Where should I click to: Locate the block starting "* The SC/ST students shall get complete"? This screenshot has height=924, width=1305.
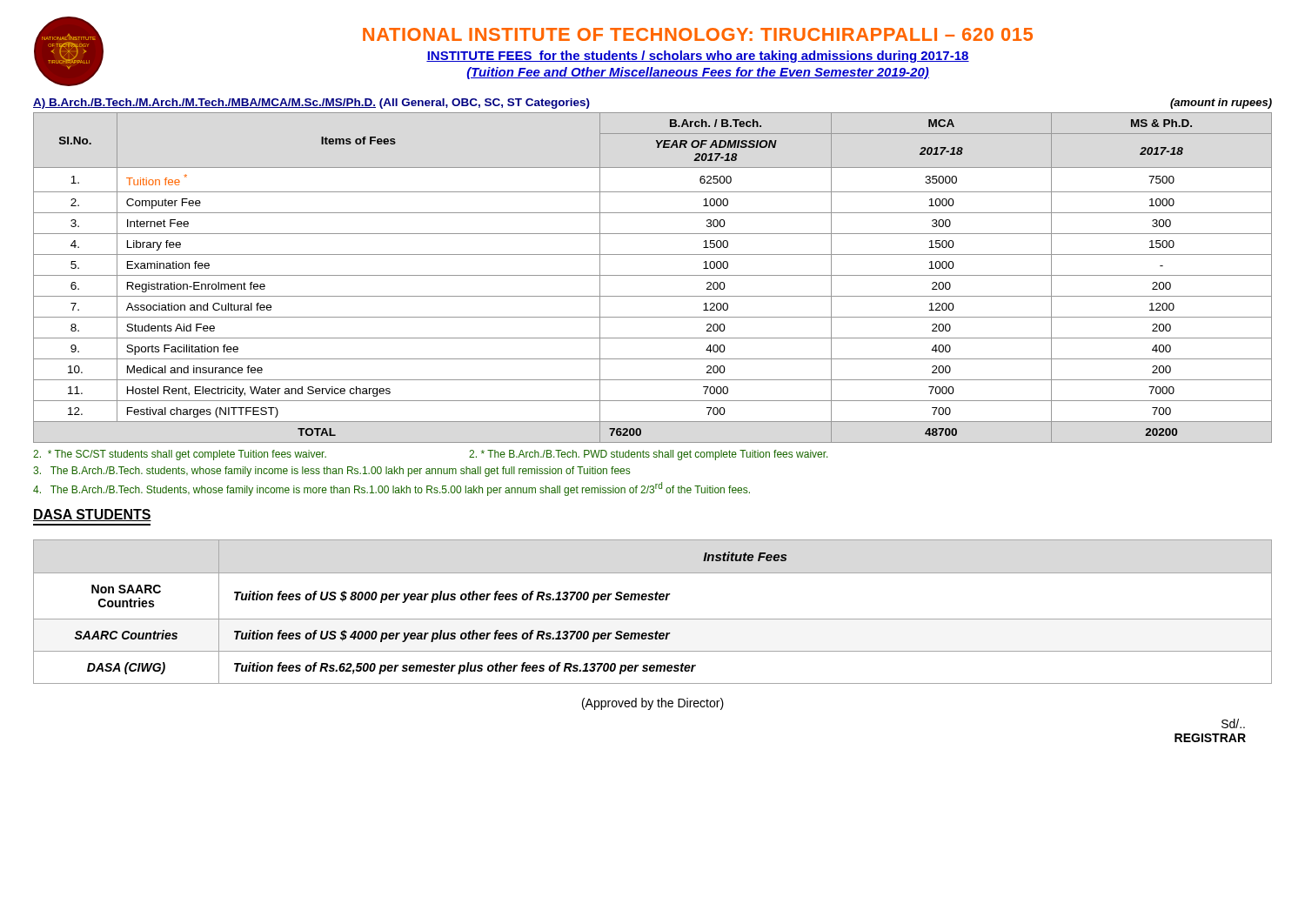430,473
